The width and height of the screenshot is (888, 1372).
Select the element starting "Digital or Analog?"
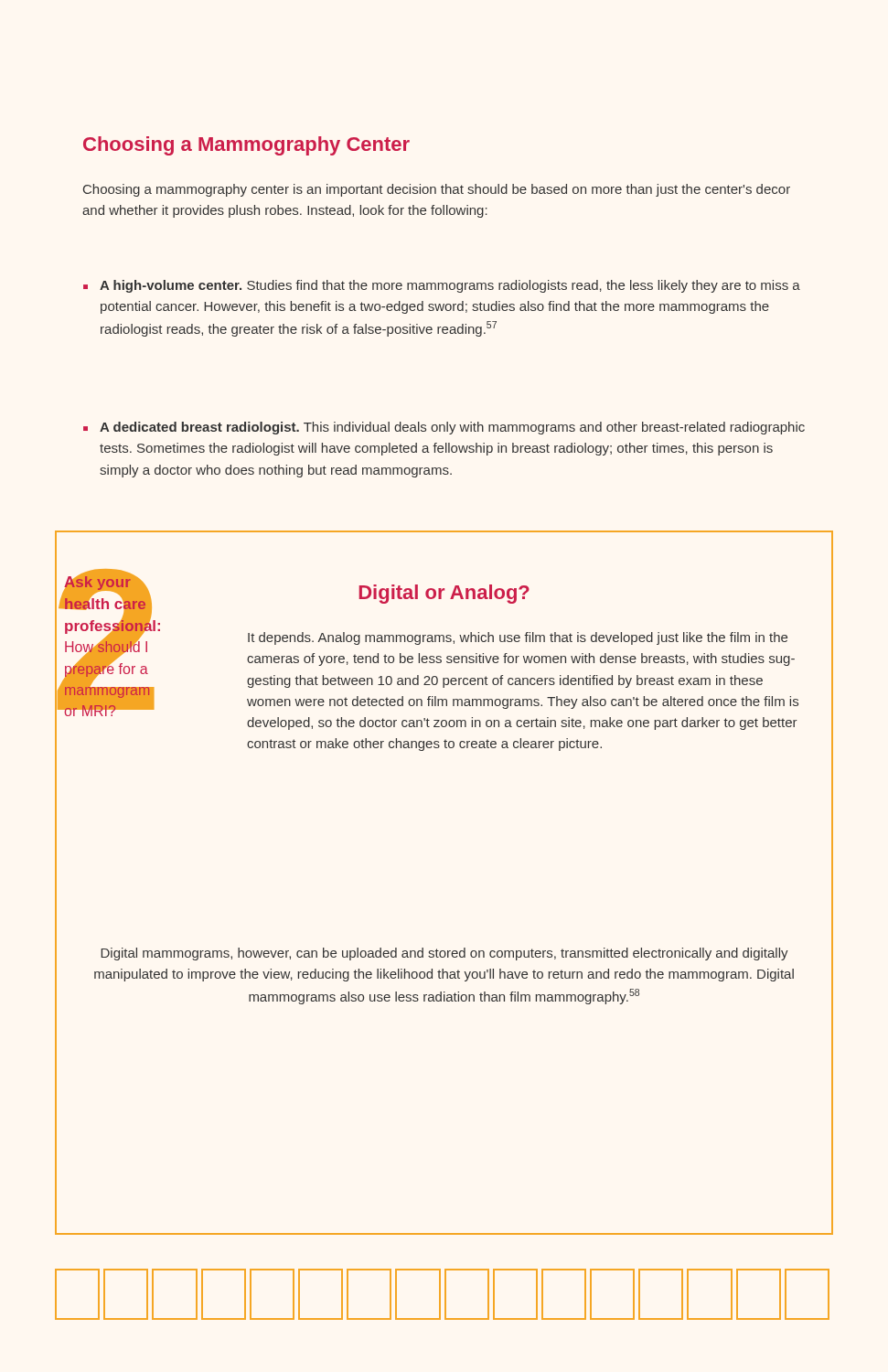tap(444, 592)
